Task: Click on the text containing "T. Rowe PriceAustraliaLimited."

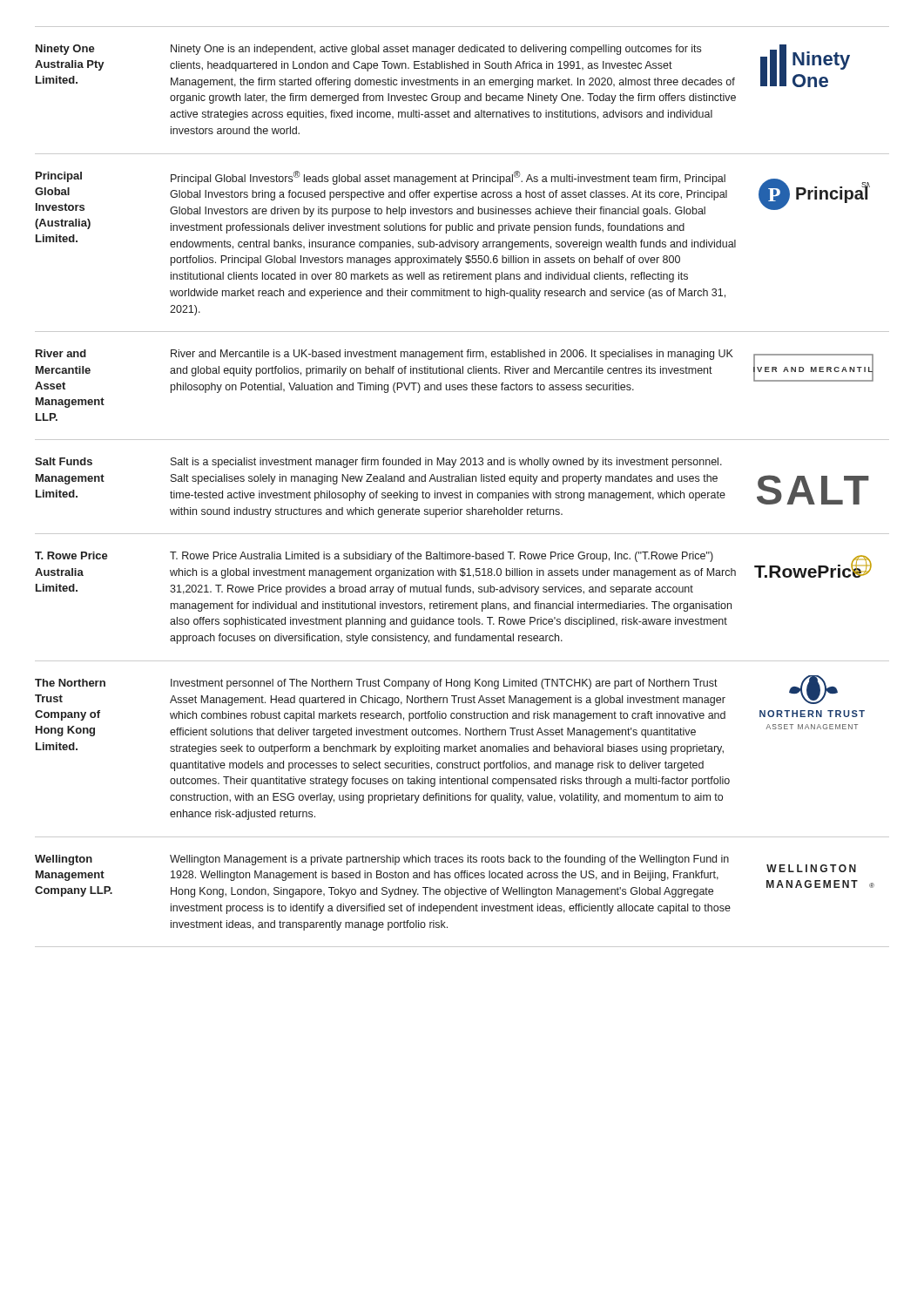Action: point(71,572)
